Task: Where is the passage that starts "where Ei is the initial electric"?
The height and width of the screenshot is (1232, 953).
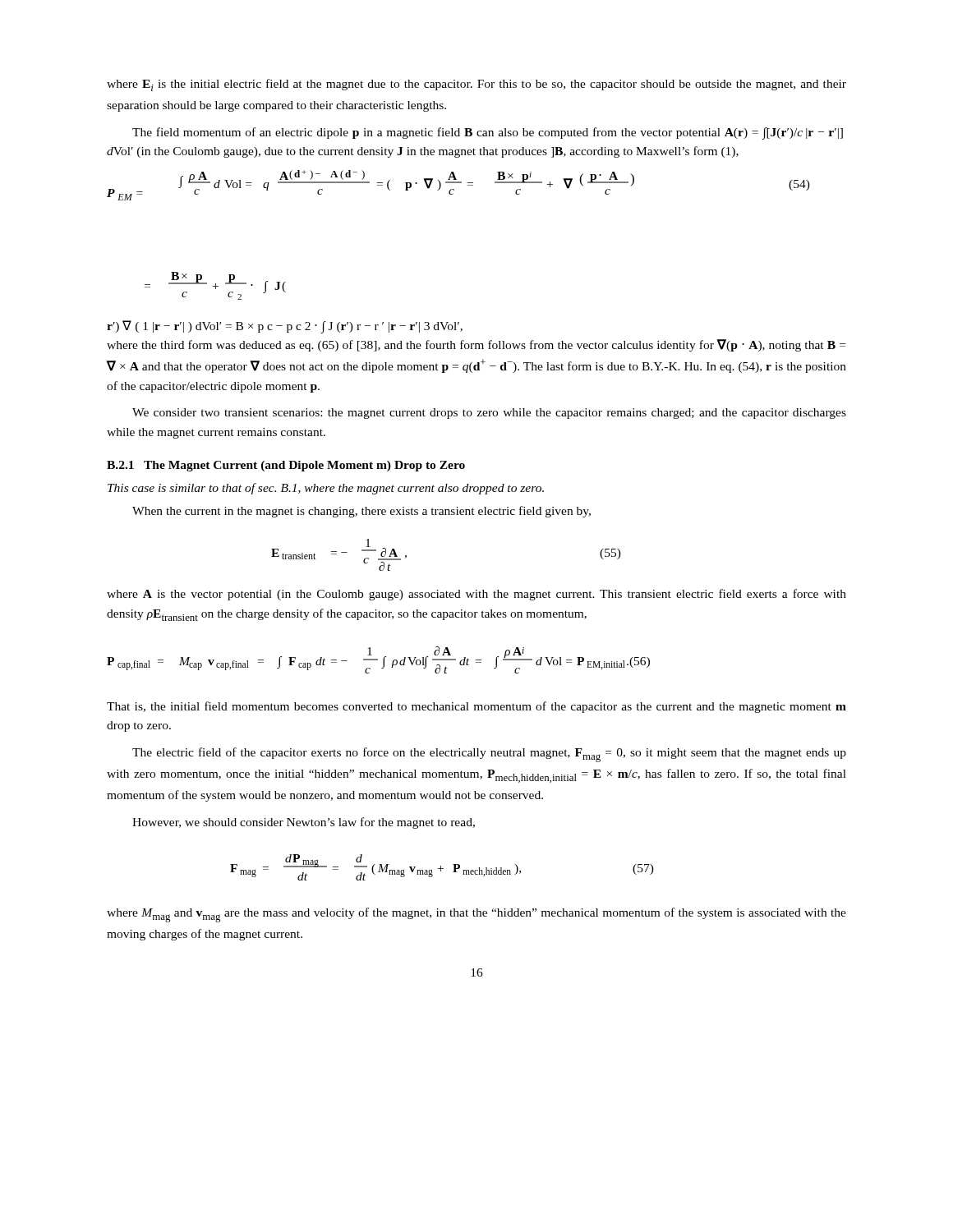Action: tap(476, 94)
